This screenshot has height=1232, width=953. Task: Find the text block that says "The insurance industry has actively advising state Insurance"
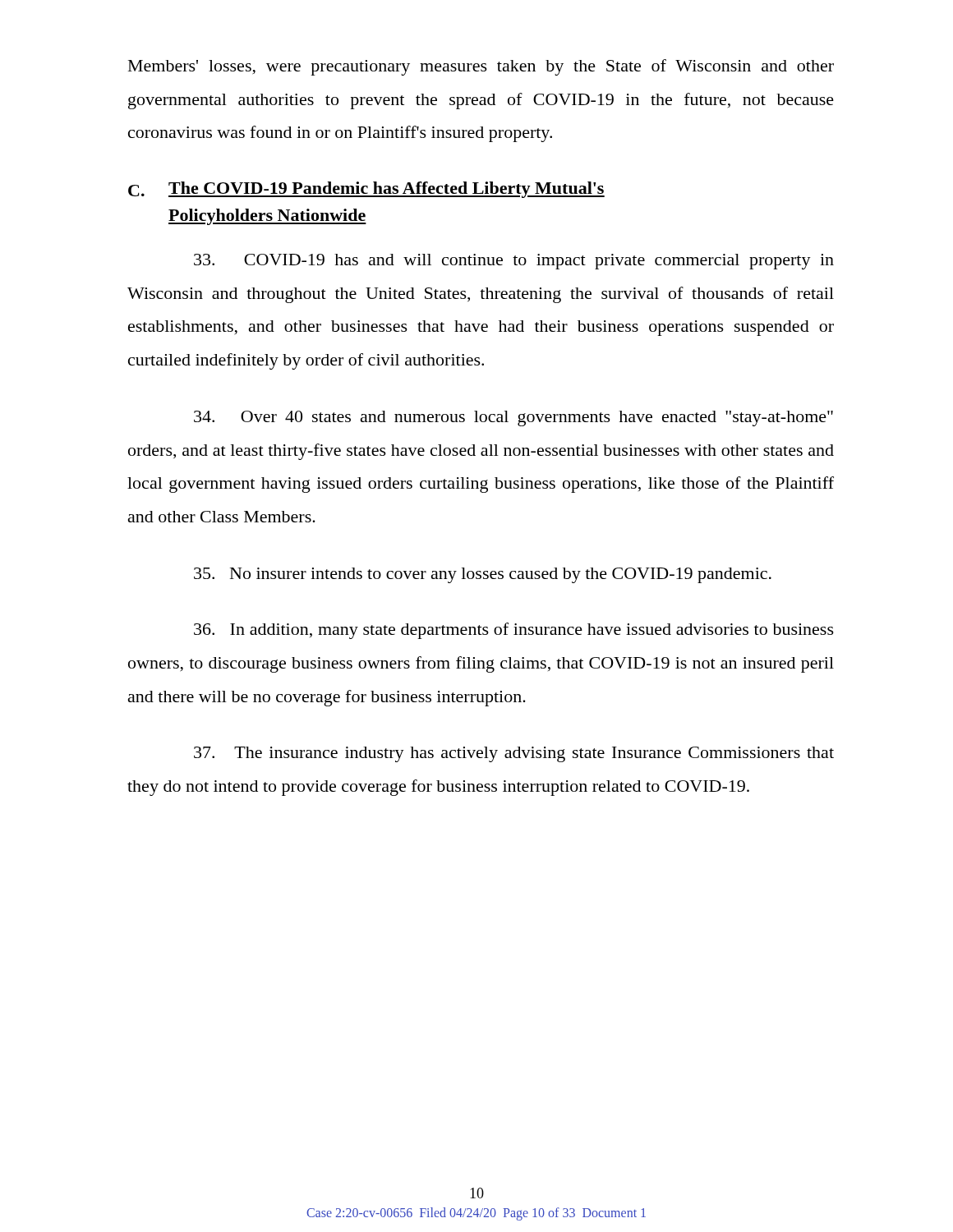pyautogui.click(x=481, y=769)
